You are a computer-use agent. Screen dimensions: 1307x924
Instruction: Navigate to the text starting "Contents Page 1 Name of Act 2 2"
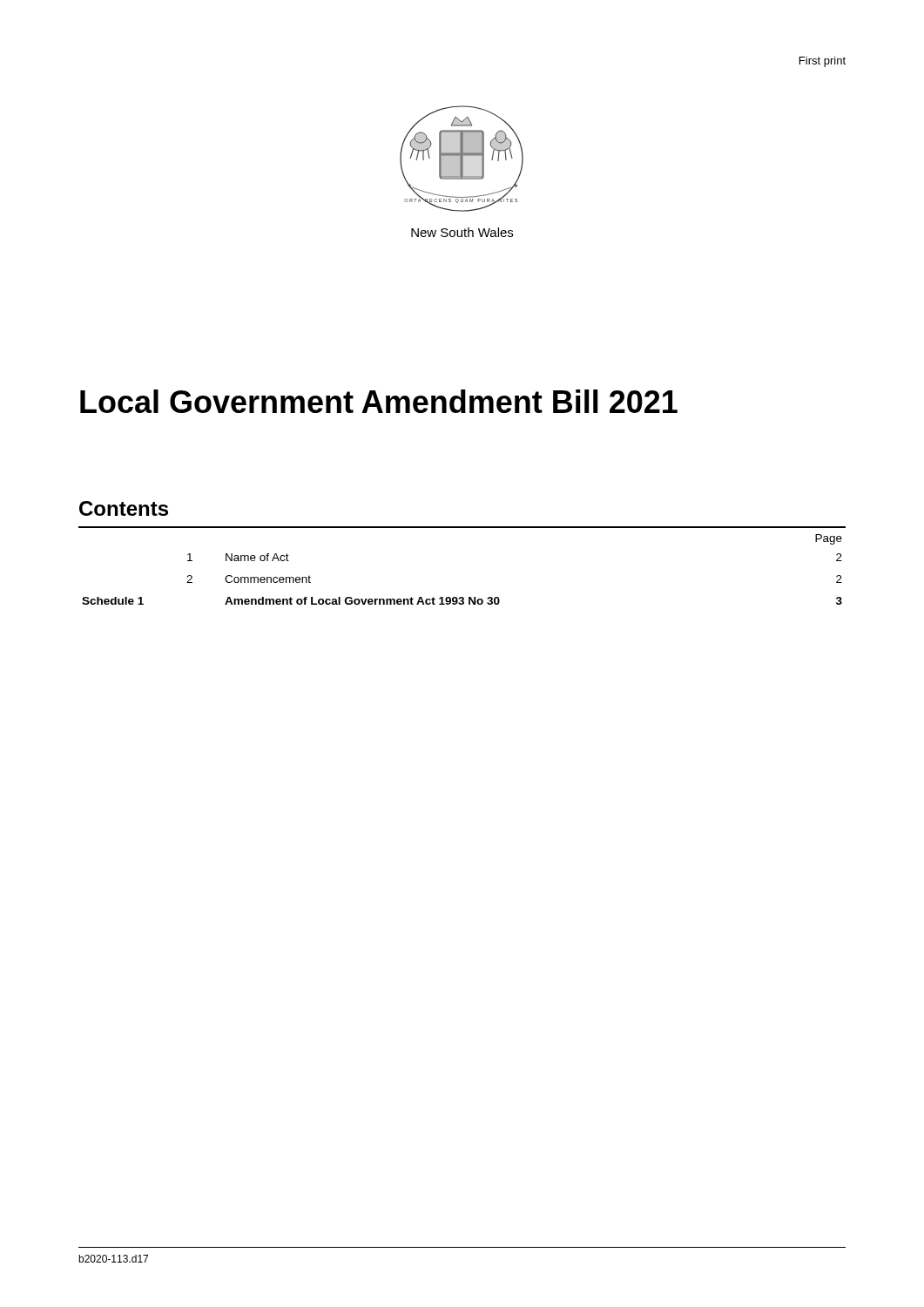click(124, 508)
